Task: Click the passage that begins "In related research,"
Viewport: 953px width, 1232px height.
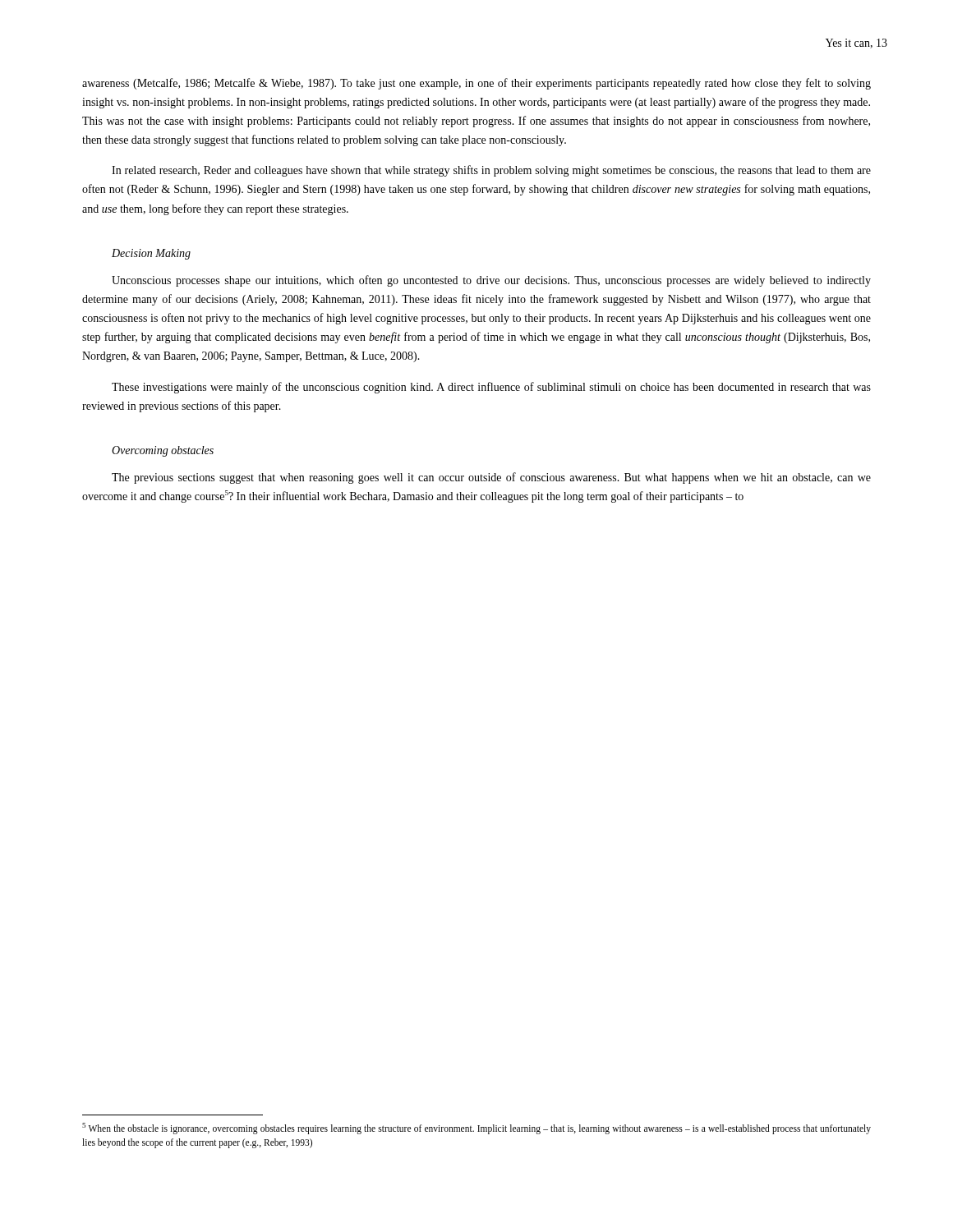Action: click(x=476, y=190)
